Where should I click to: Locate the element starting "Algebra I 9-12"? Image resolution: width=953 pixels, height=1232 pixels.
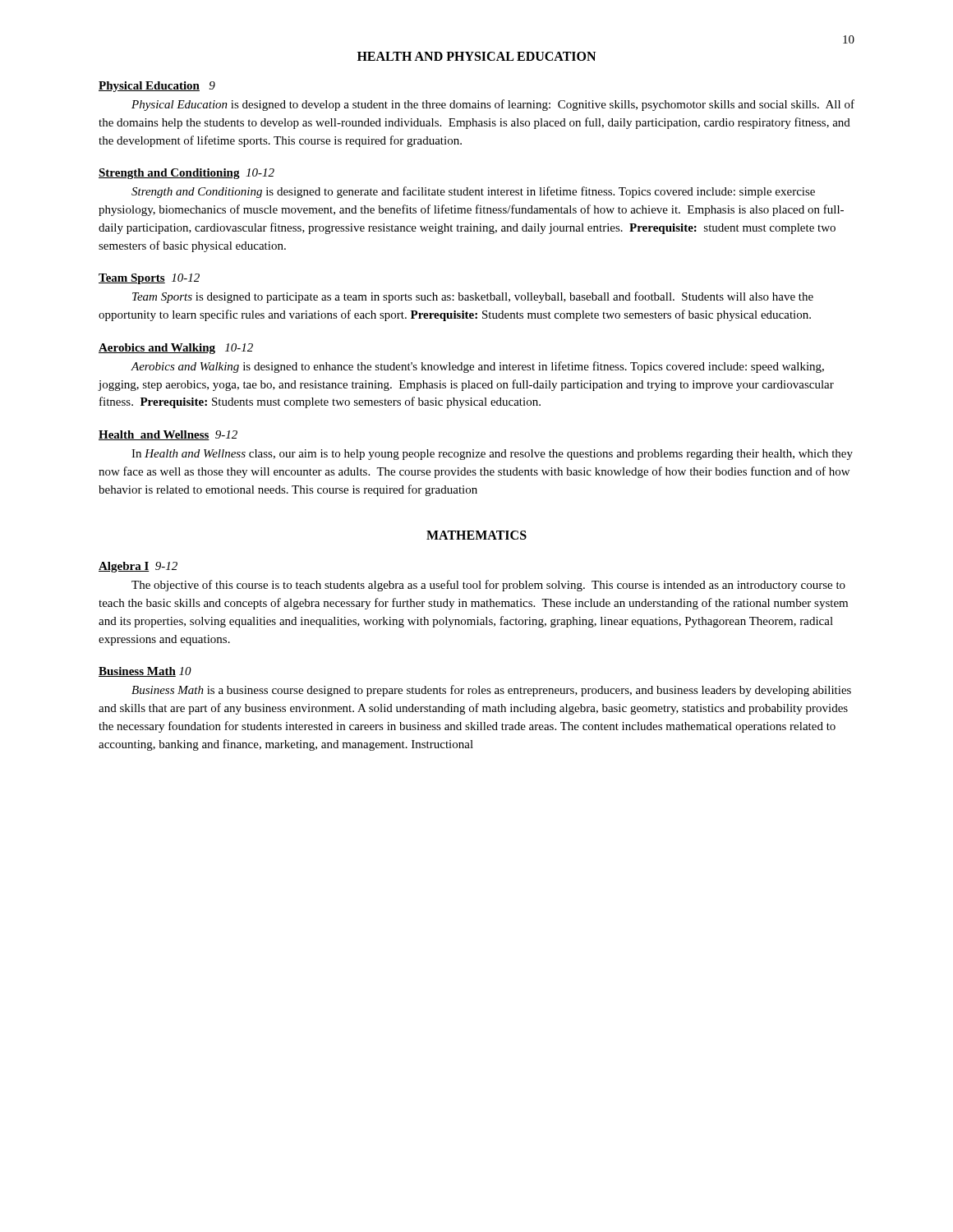coord(138,566)
